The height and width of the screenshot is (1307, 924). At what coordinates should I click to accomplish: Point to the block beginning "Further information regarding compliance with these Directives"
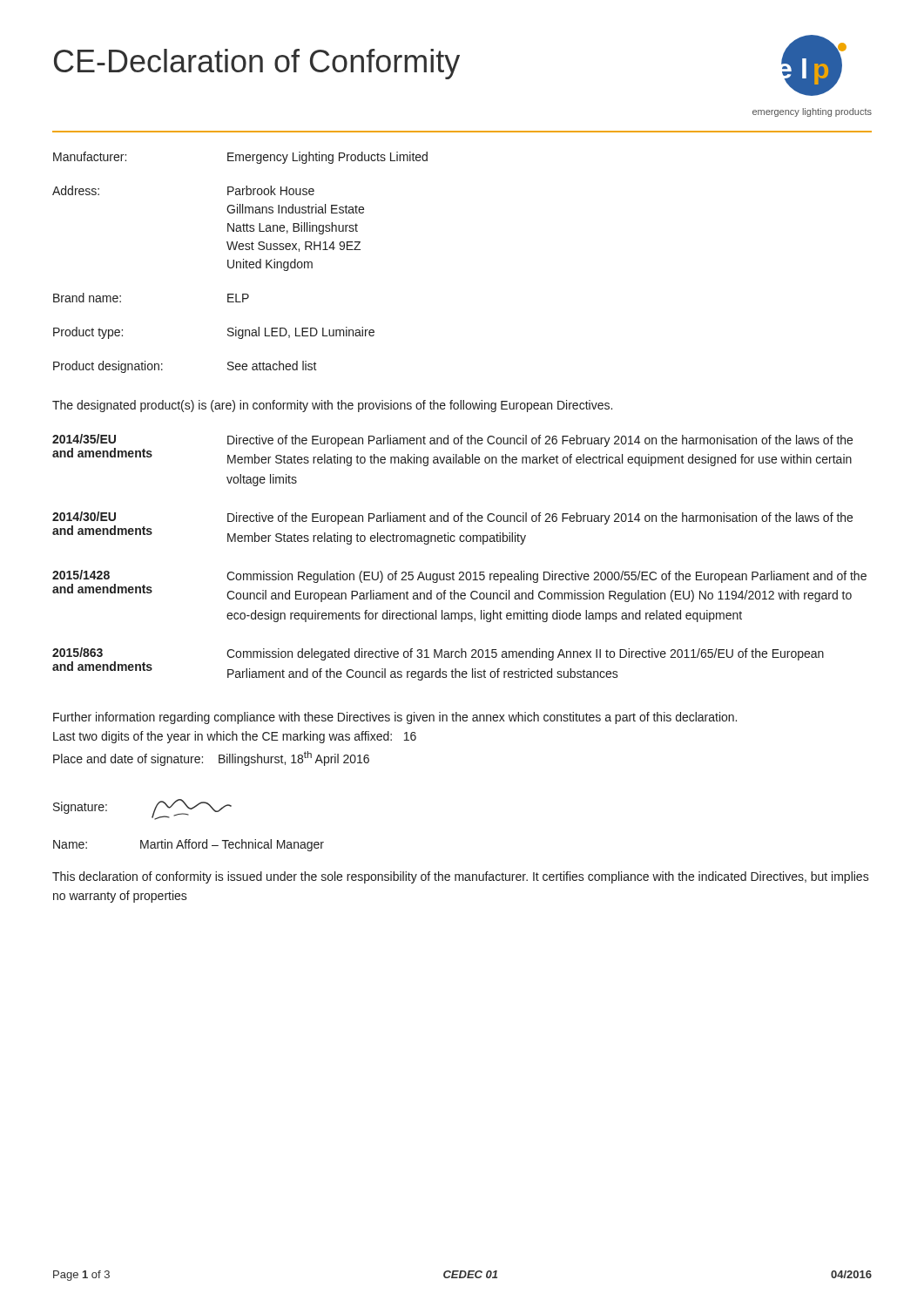coord(395,738)
